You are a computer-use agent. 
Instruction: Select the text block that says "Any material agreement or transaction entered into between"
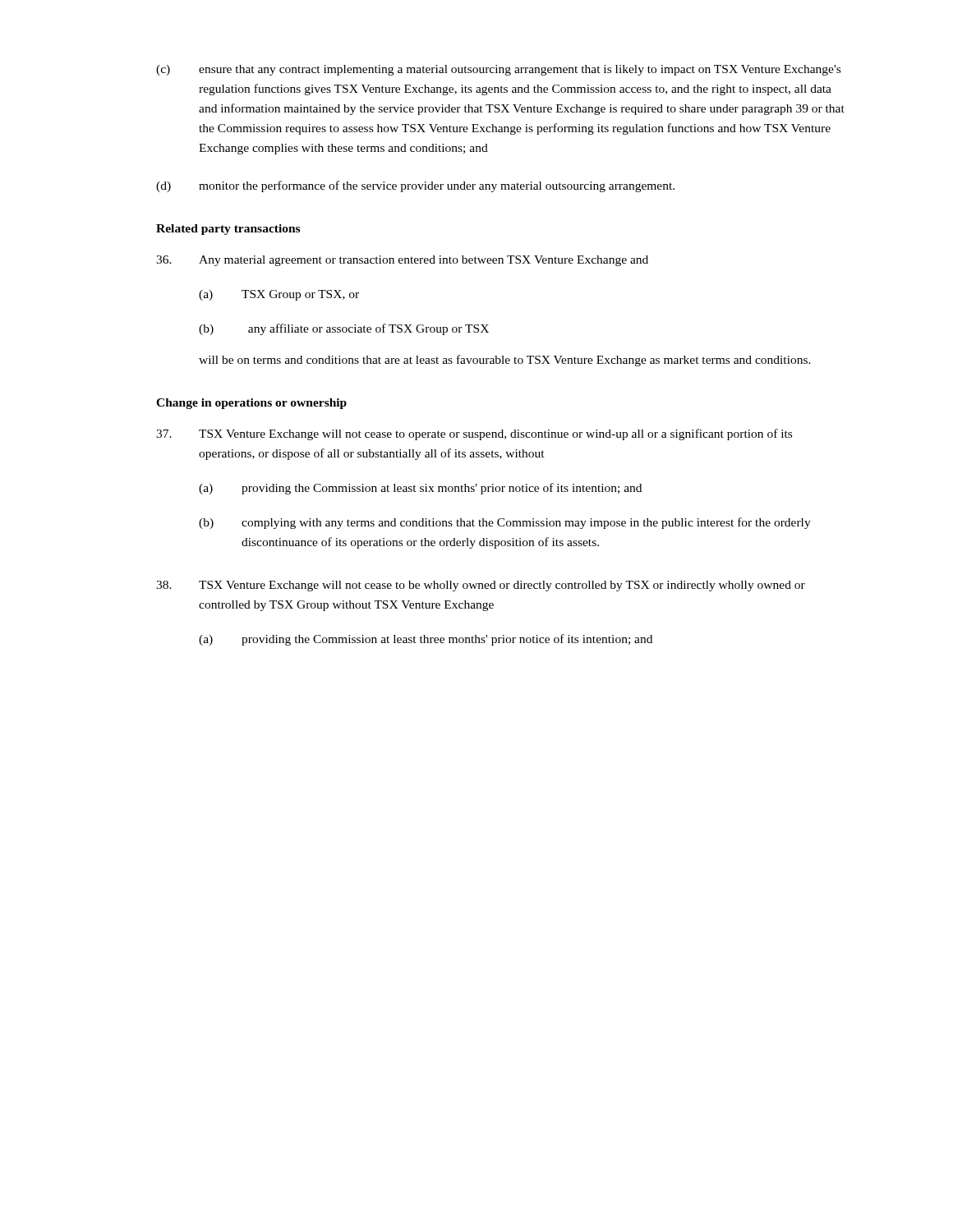[402, 260]
